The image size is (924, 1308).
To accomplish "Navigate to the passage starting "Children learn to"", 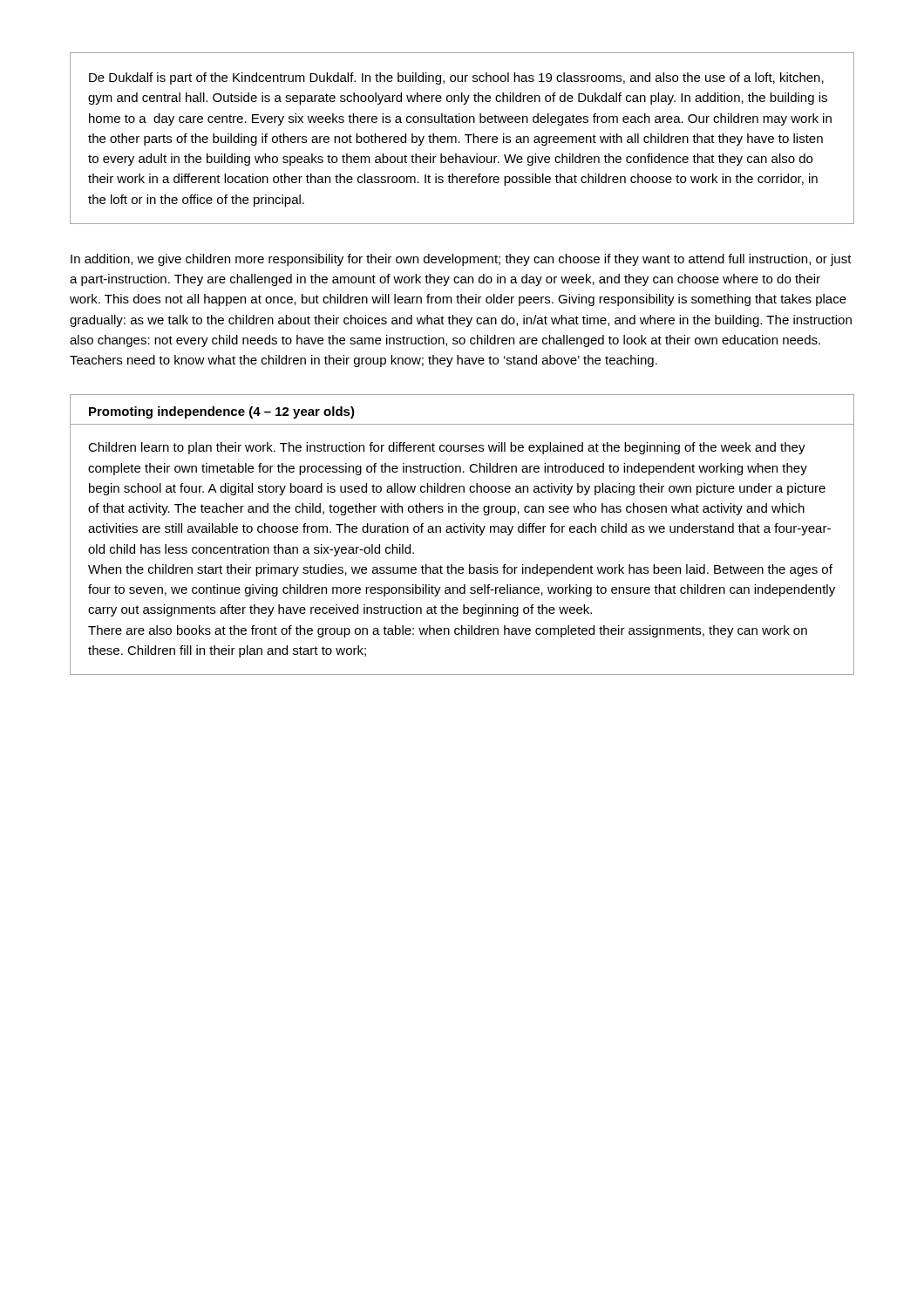I will coord(462,498).
